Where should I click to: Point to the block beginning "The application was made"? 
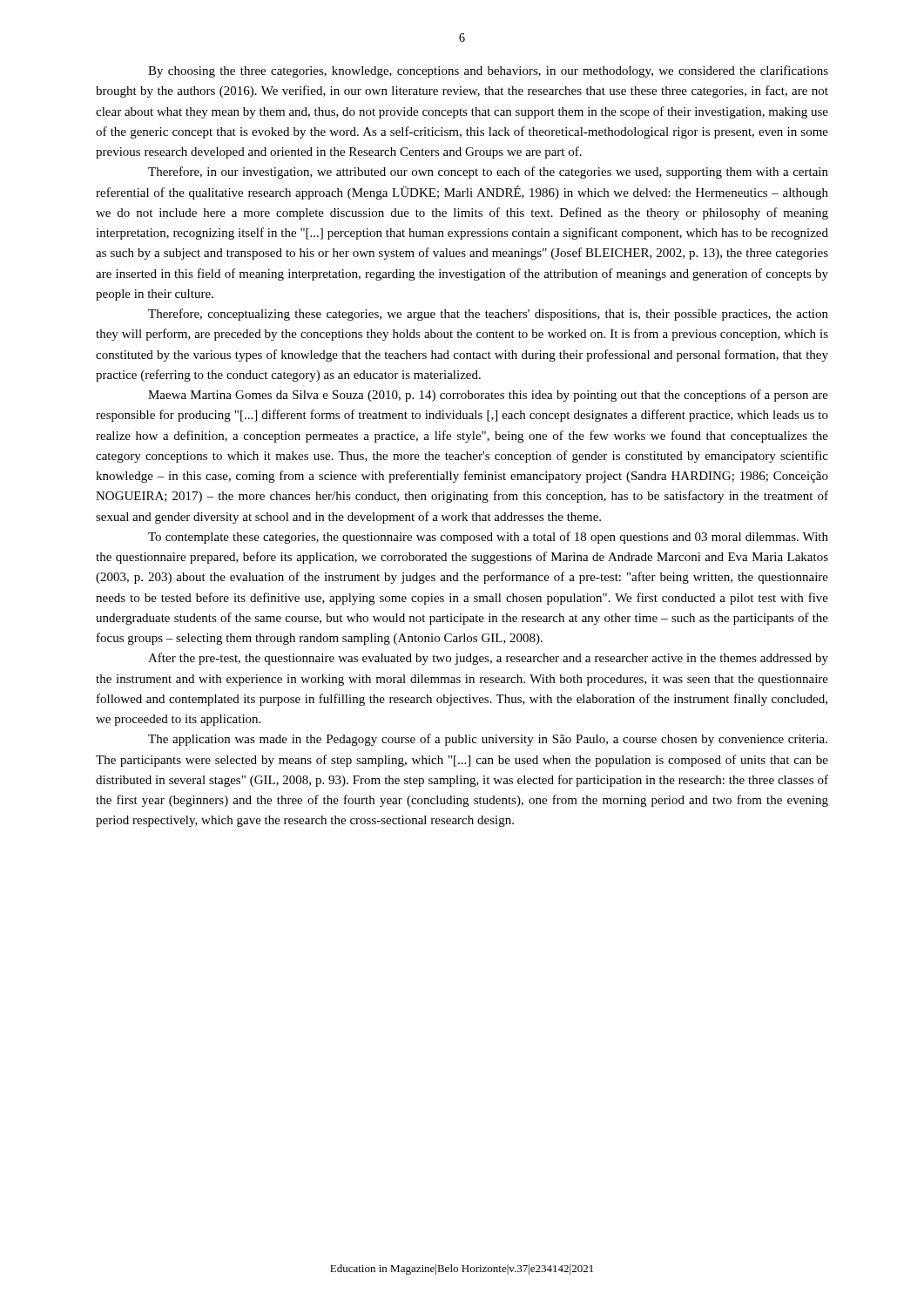pyautogui.click(x=462, y=780)
